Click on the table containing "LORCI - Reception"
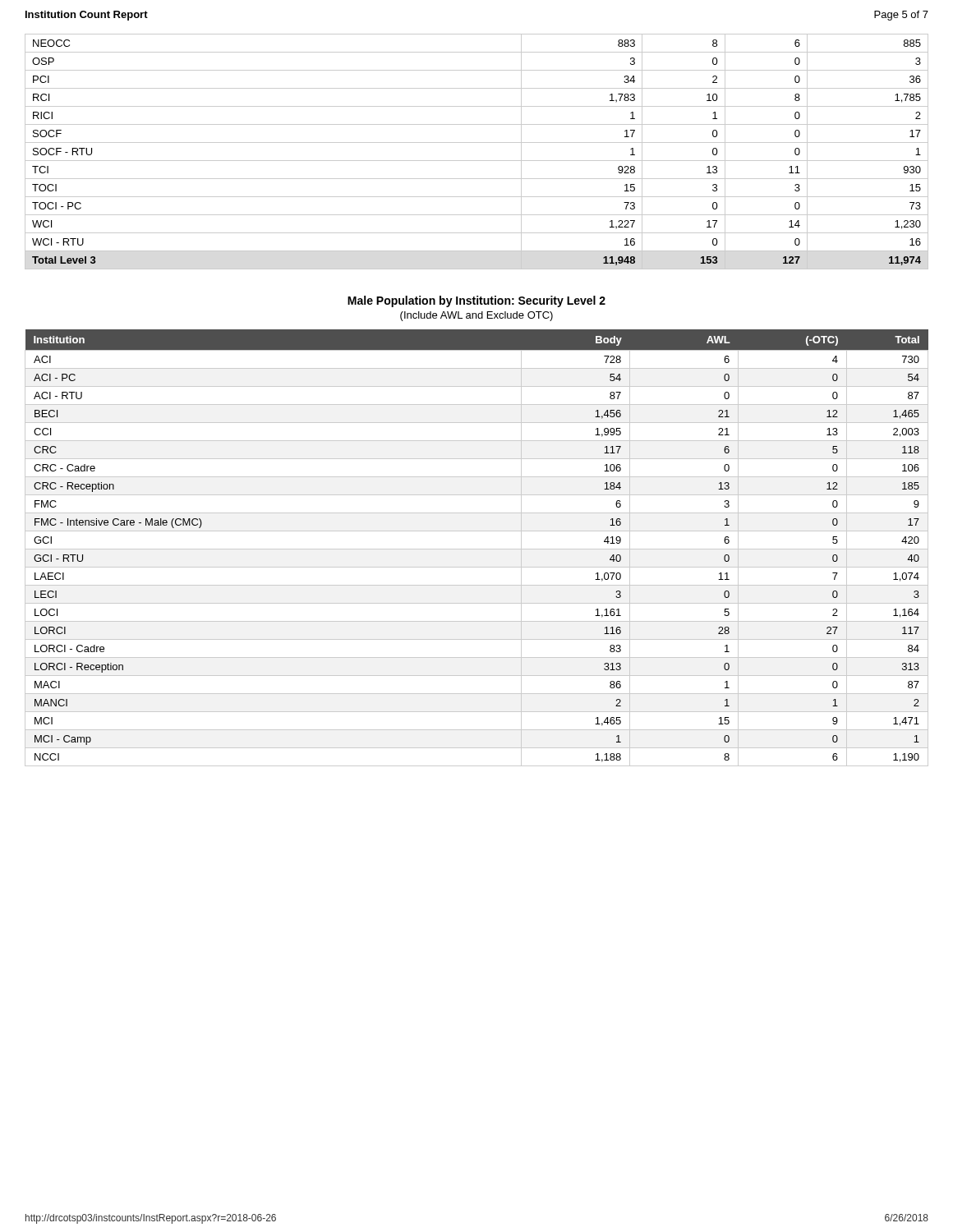Image resolution: width=953 pixels, height=1232 pixels. tap(476, 548)
